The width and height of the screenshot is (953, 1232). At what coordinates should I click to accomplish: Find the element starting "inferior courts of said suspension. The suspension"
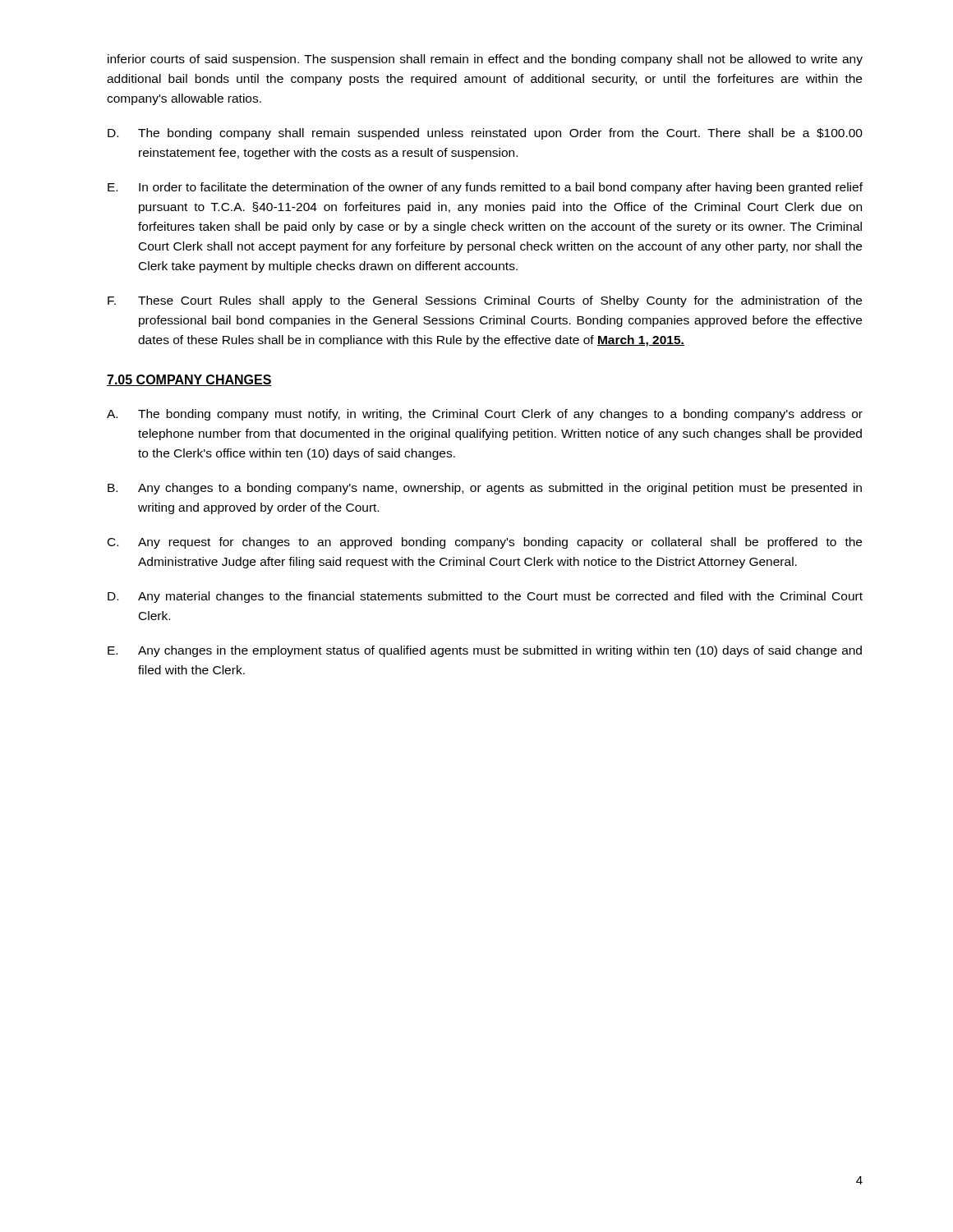485,78
